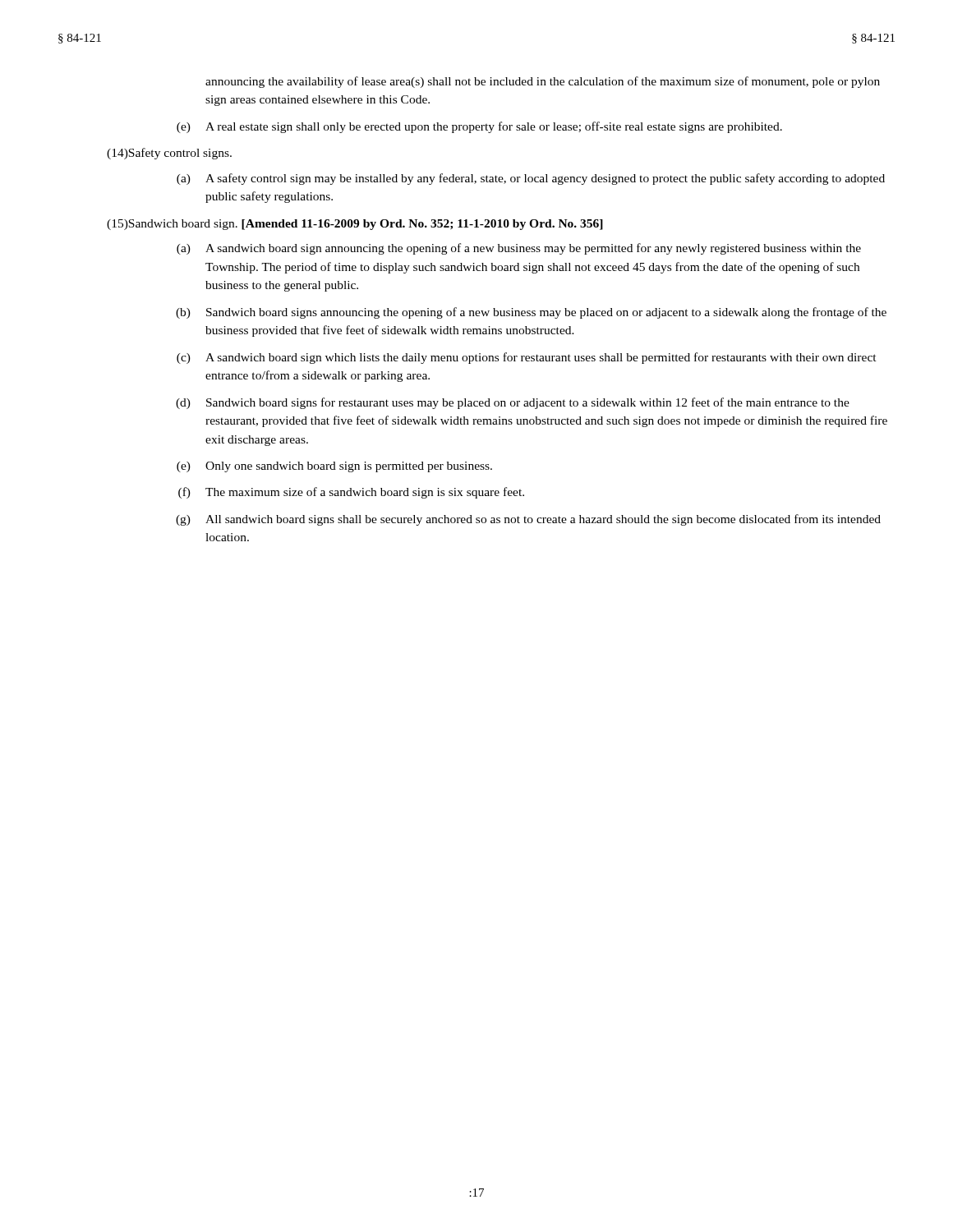Point to the block beginning "announcing the availability"
953x1232 pixels.
click(543, 90)
